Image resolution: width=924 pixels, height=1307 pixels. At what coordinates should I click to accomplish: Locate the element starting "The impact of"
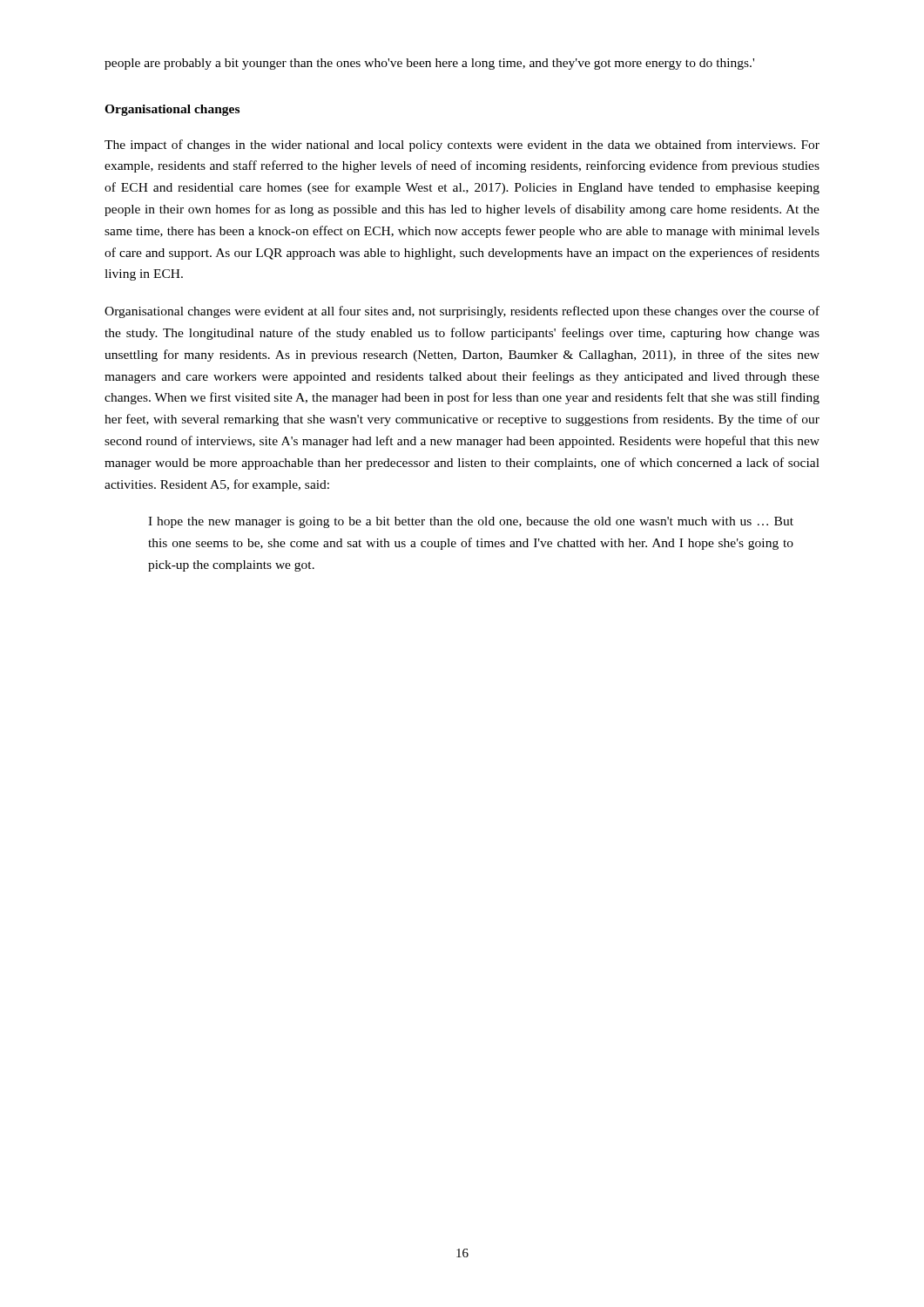tap(462, 209)
